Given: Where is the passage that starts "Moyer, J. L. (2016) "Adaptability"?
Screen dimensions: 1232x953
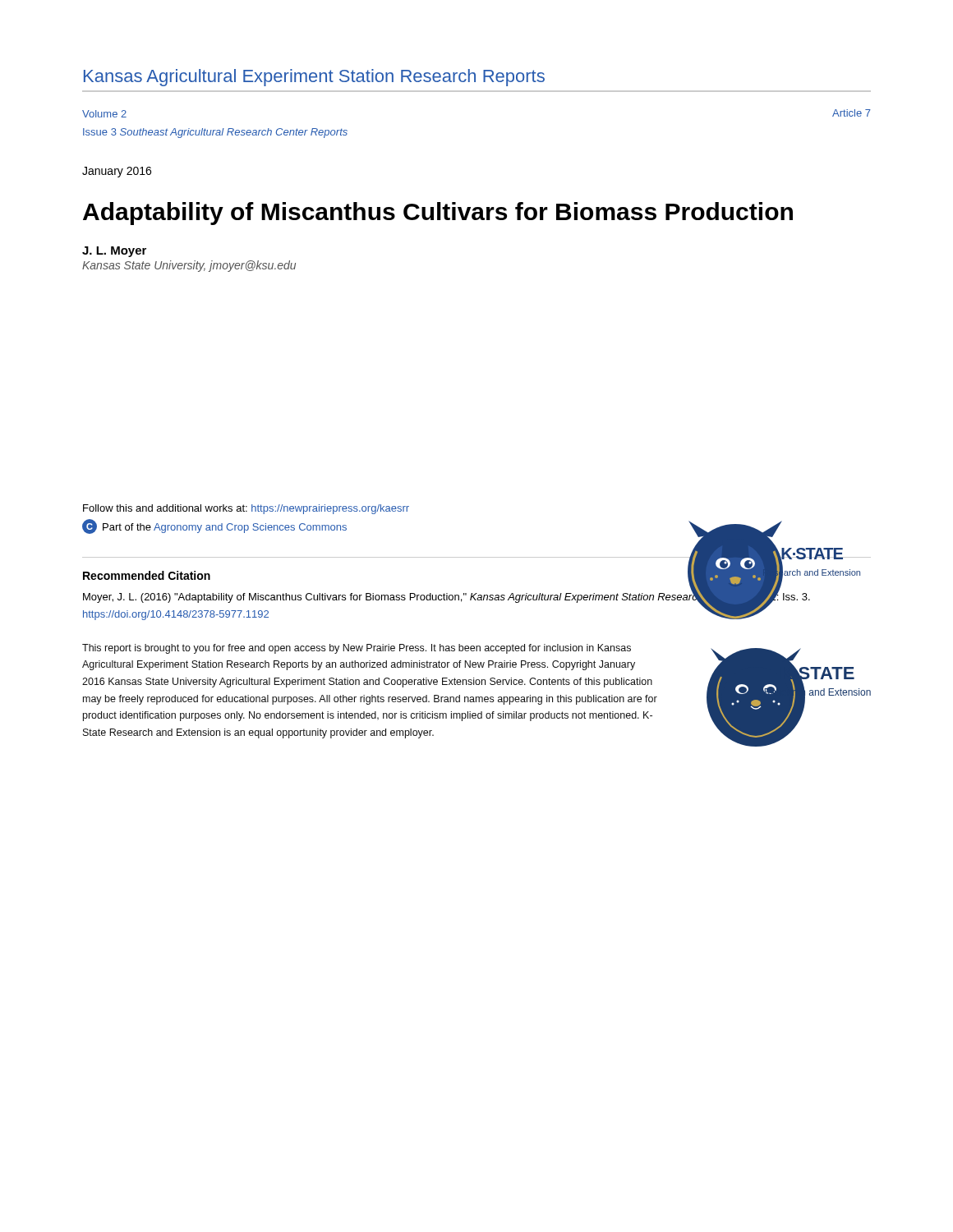Looking at the screenshot, I should click(446, 605).
